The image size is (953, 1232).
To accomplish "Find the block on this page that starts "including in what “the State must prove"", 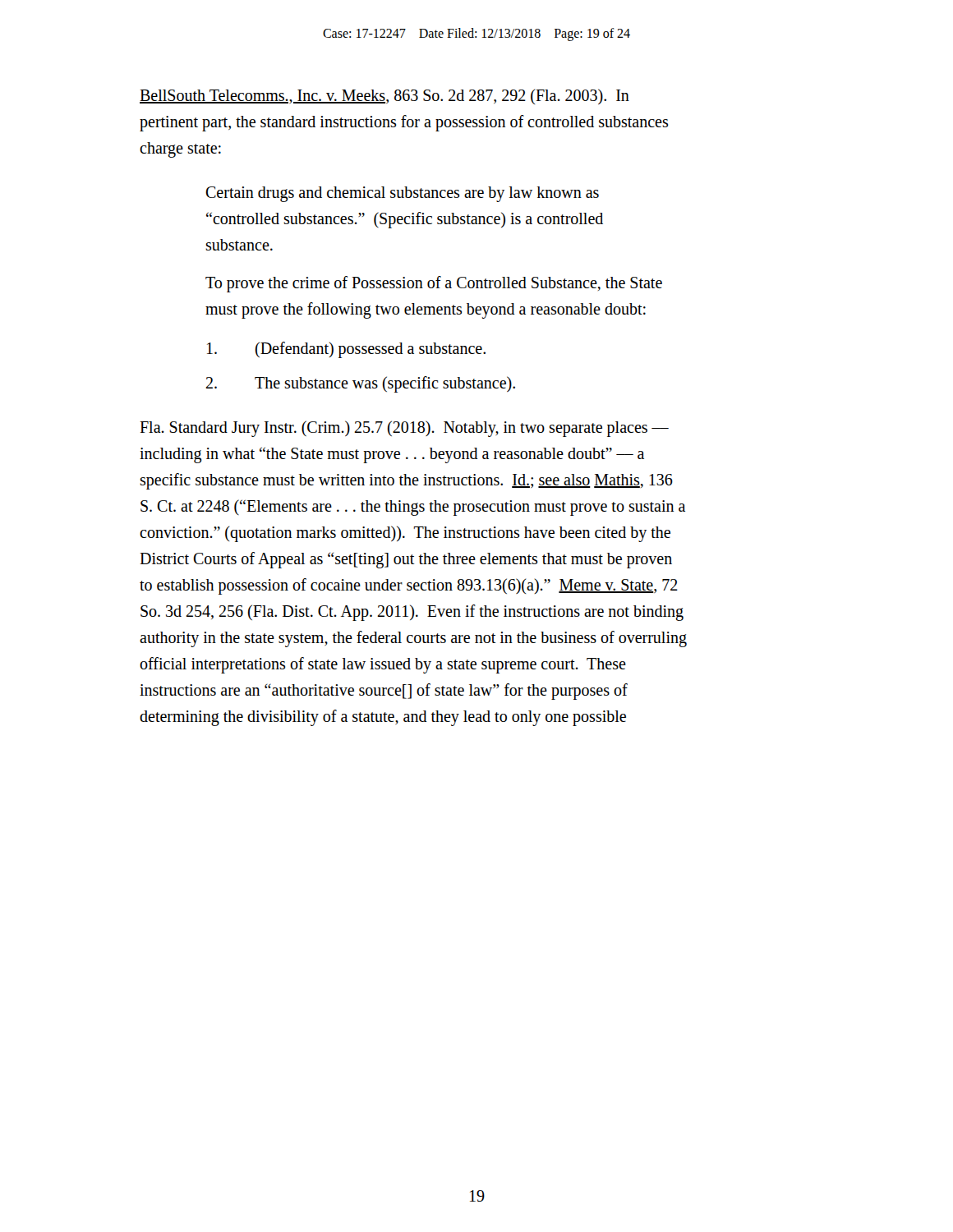I will coord(392,453).
